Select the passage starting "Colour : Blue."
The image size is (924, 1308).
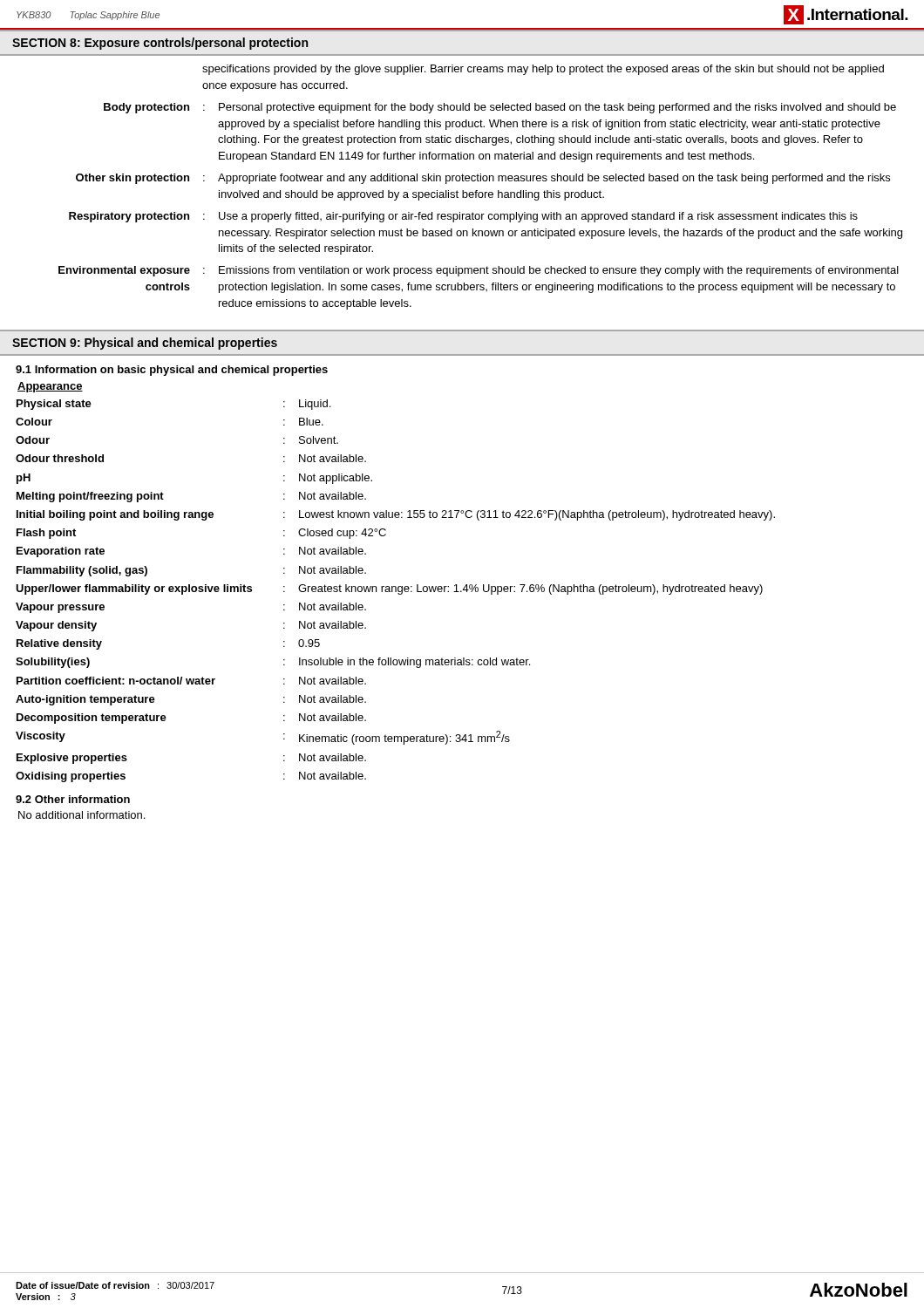[x=32, y=422]
